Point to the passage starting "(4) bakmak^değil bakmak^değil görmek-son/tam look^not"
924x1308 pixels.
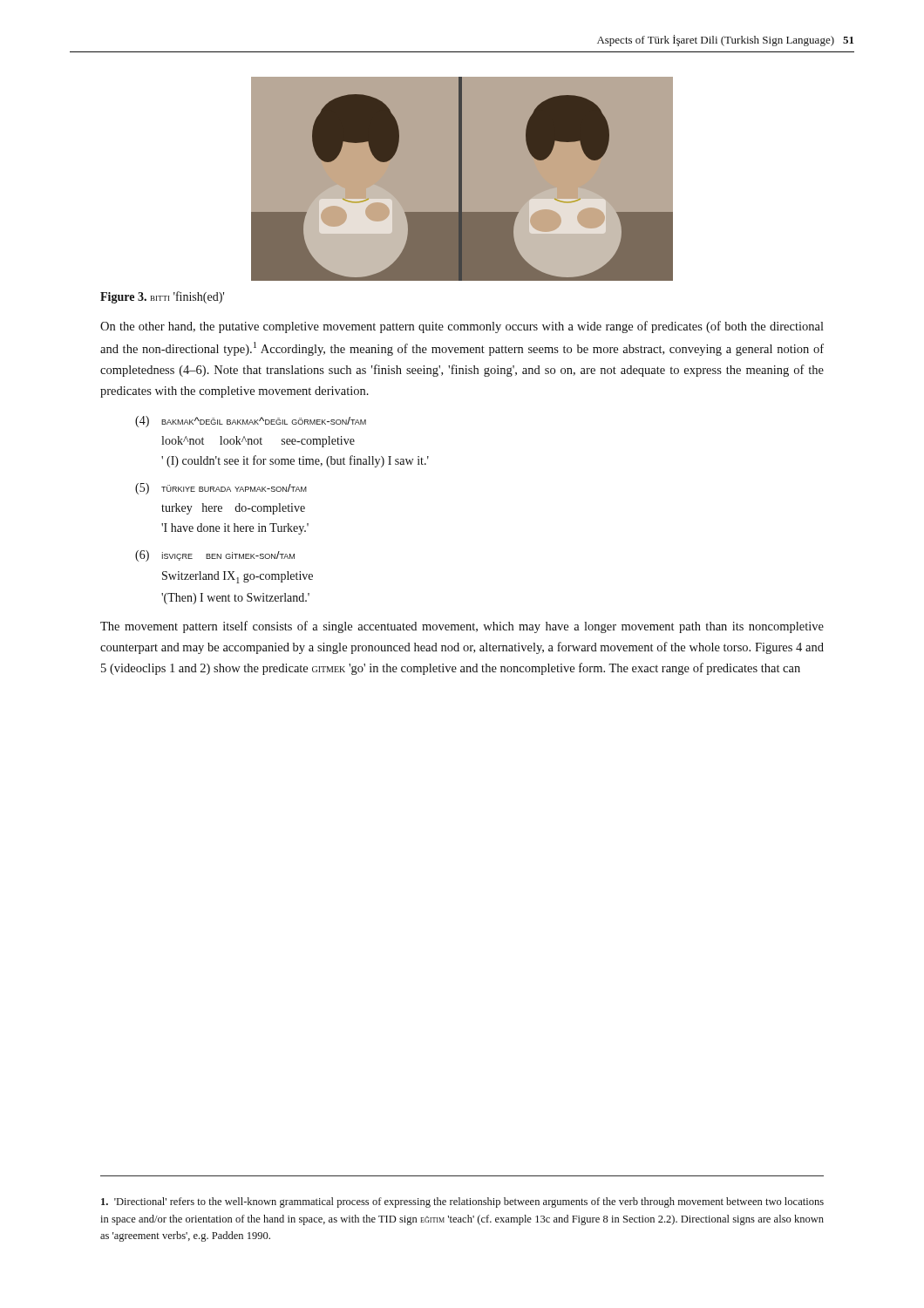(x=251, y=422)
